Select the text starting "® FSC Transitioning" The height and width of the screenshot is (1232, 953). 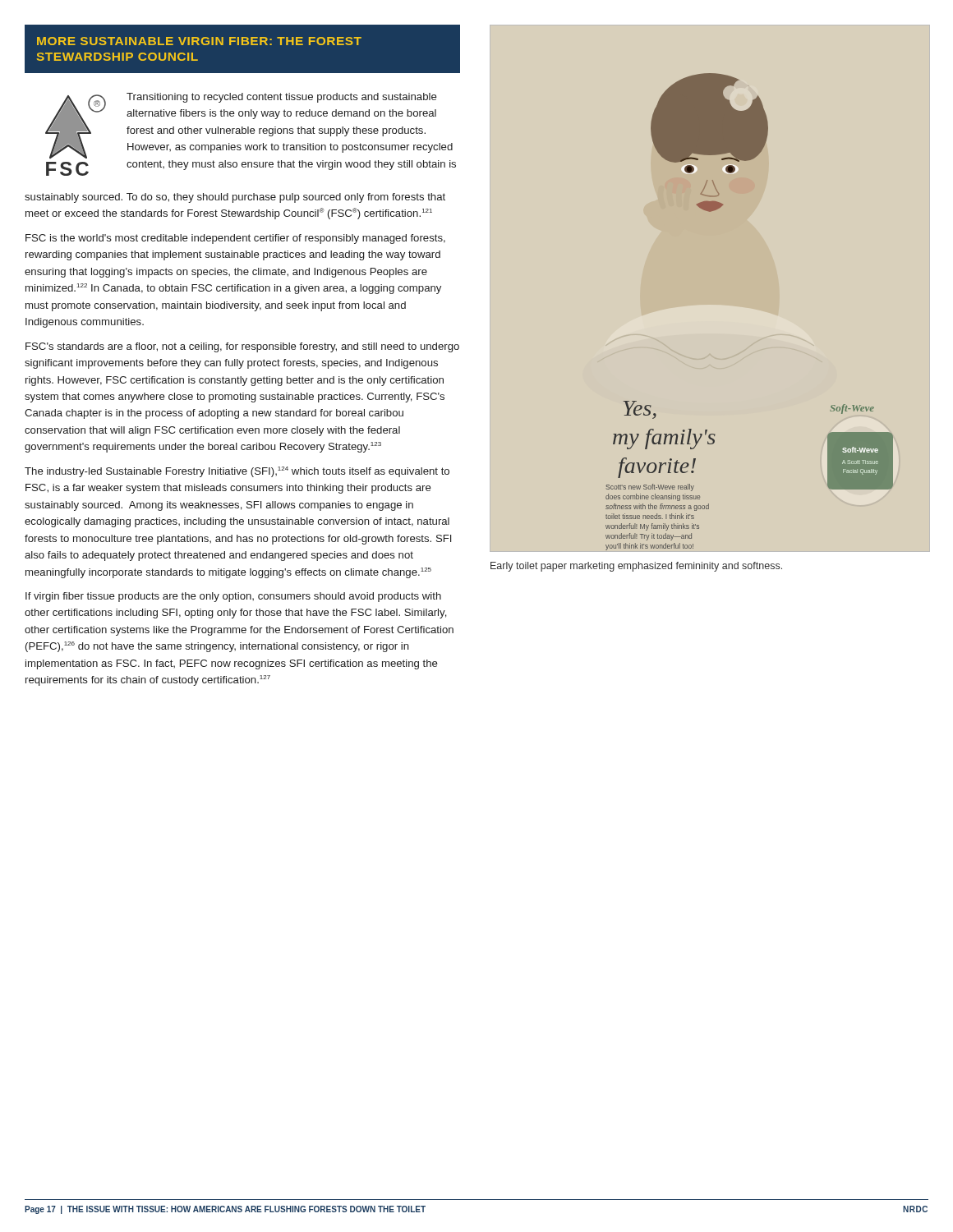pos(242,137)
